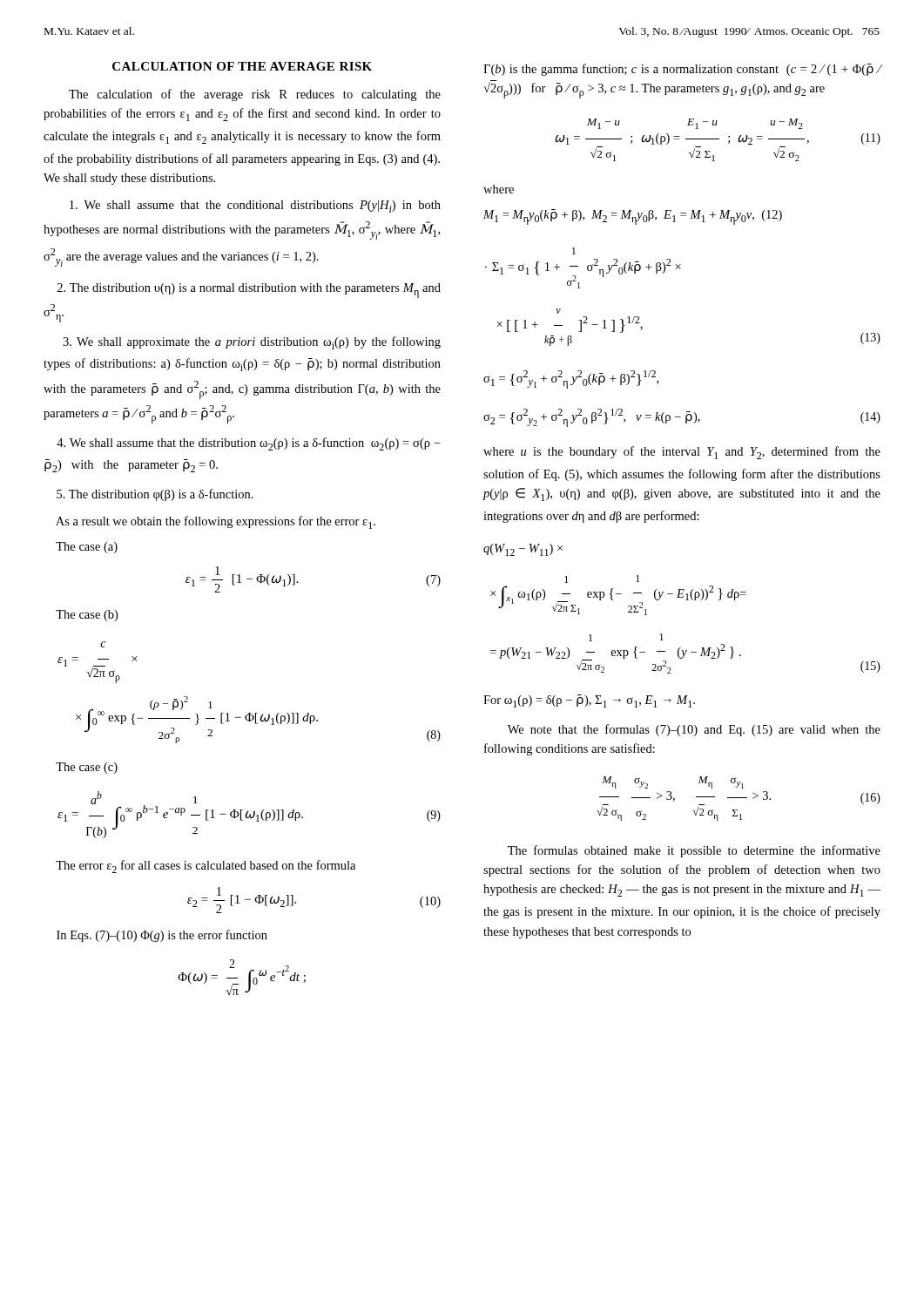Select the formula that says "ε2 = 1 2 [1 −"
The height and width of the screenshot is (1307, 924).
pyautogui.click(x=231, y=900)
